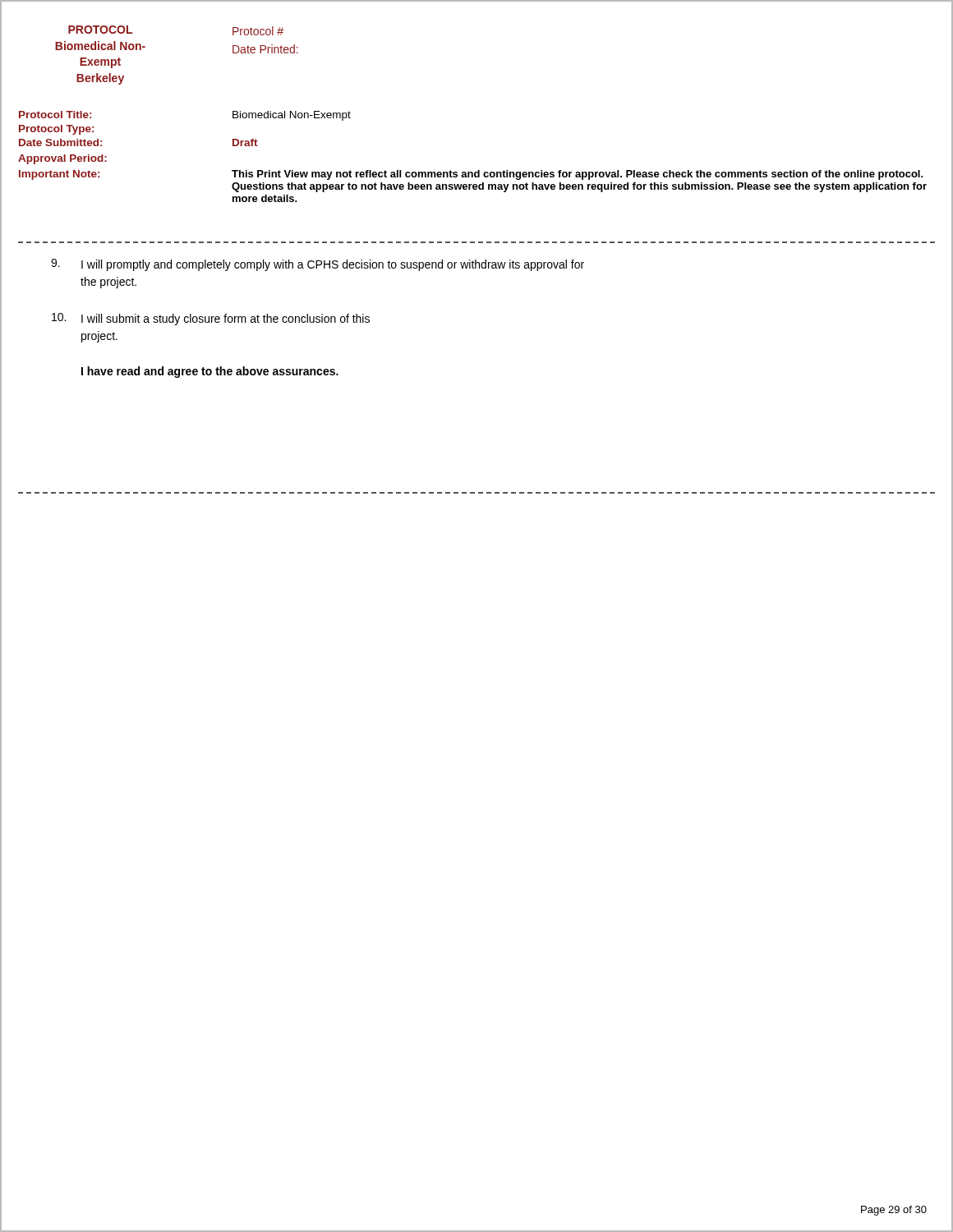
Task: Where does it say "Protocol Title:"?
Action: pyautogui.click(x=55, y=115)
